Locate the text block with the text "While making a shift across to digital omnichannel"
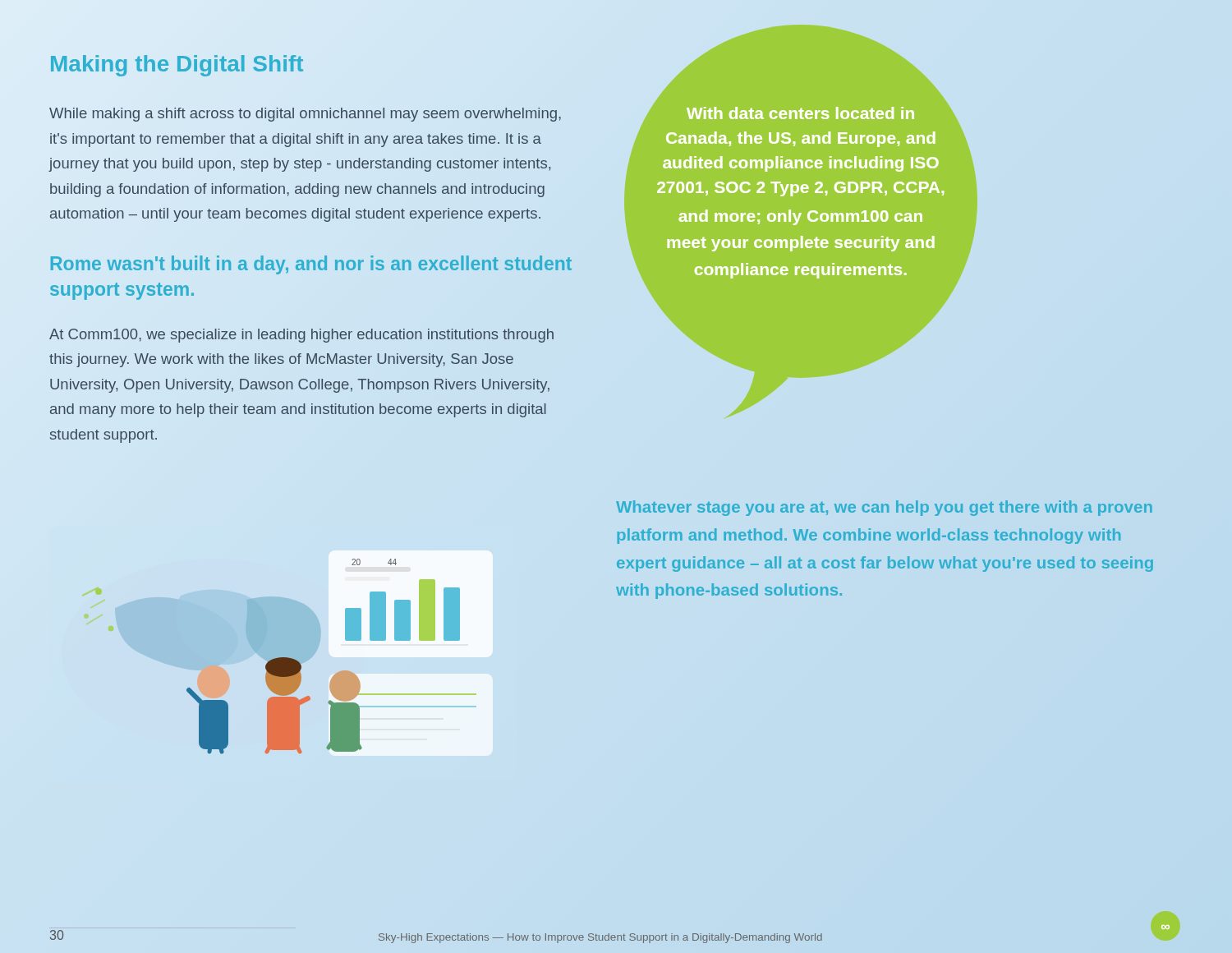 [306, 163]
